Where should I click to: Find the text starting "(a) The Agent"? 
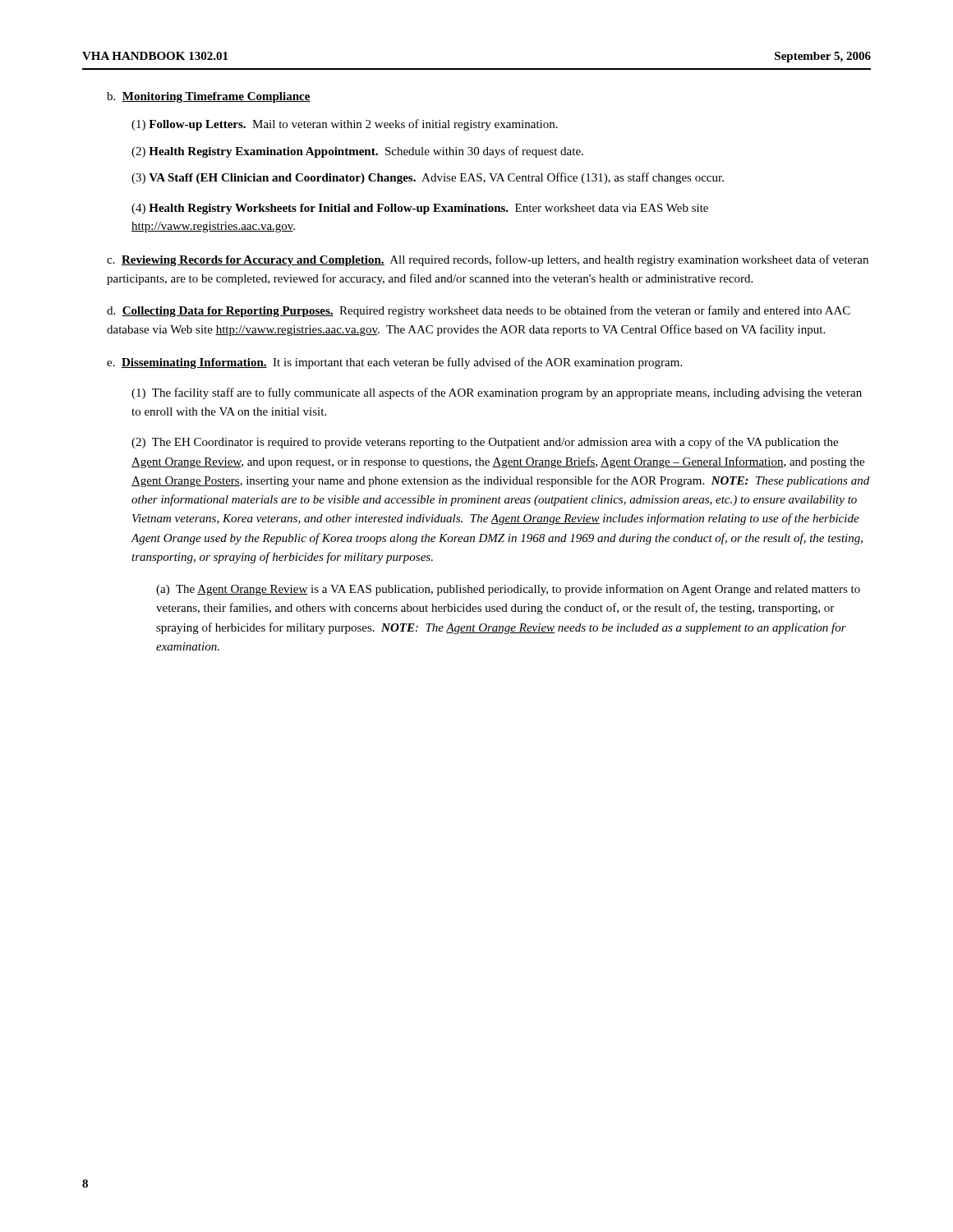pyautogui.click(x=508, y=618)
